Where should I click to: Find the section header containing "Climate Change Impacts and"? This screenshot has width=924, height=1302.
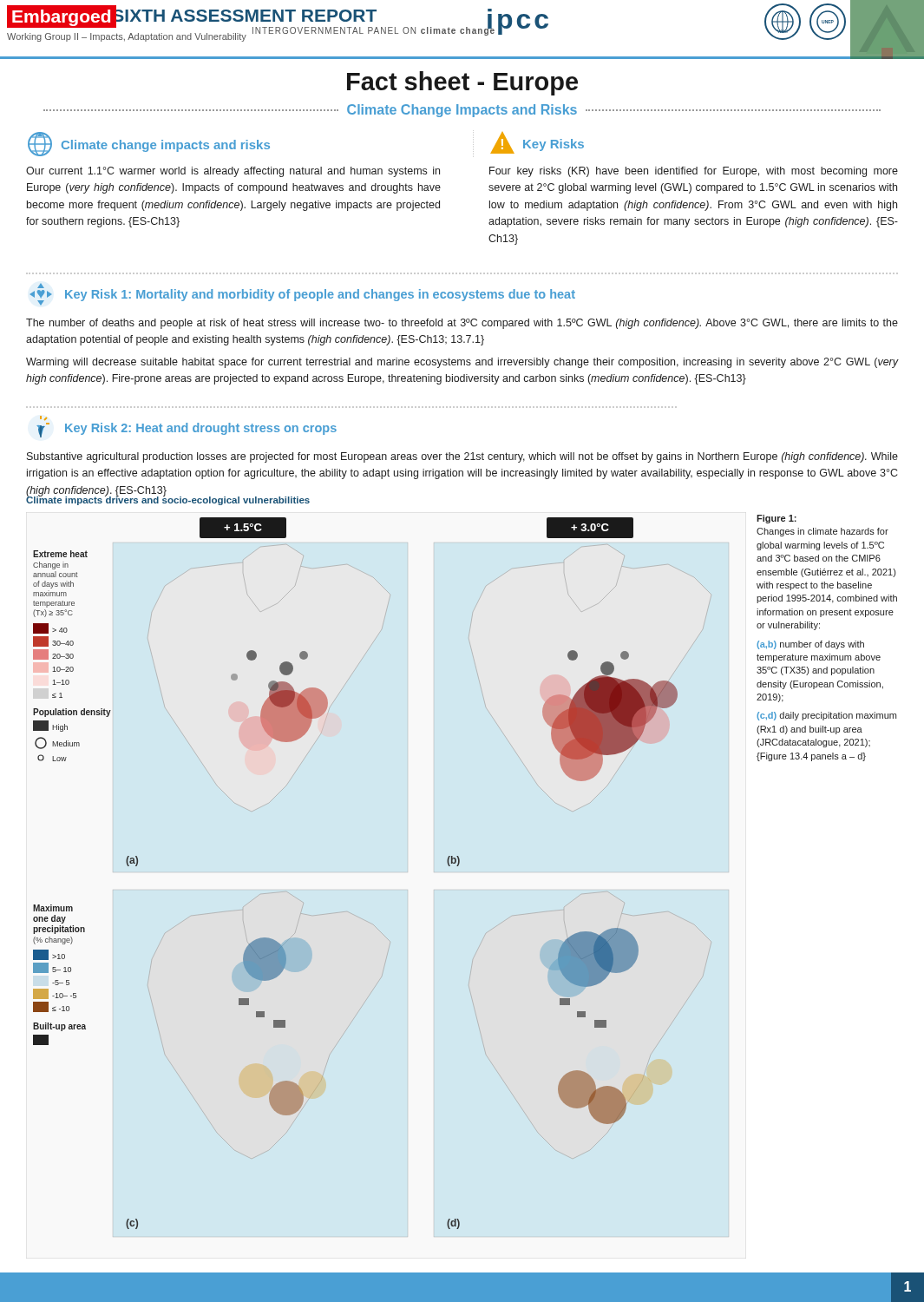point(462,110)
